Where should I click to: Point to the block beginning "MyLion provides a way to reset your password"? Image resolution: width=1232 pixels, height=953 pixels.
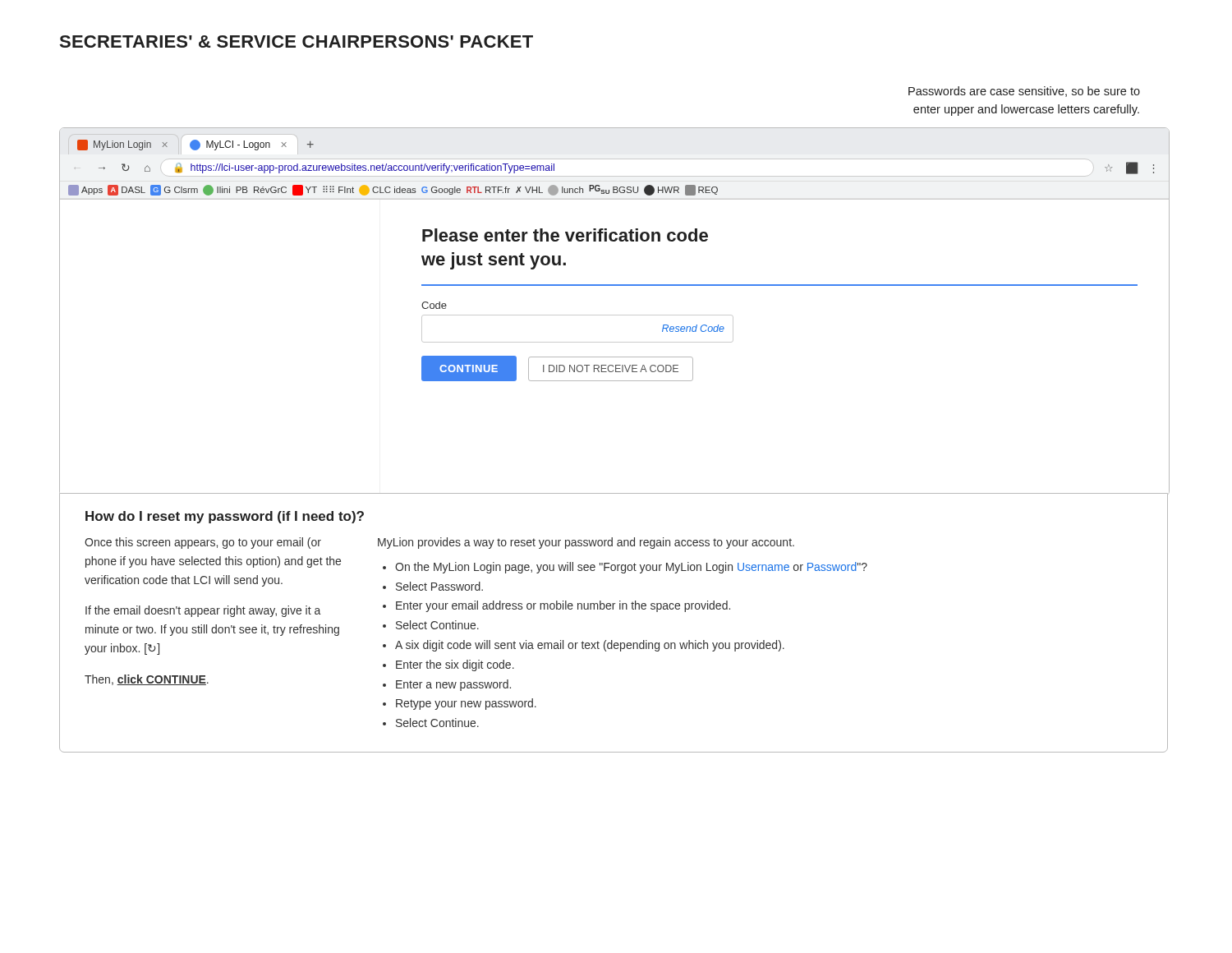pyautogui.click(x=586, y=542)
